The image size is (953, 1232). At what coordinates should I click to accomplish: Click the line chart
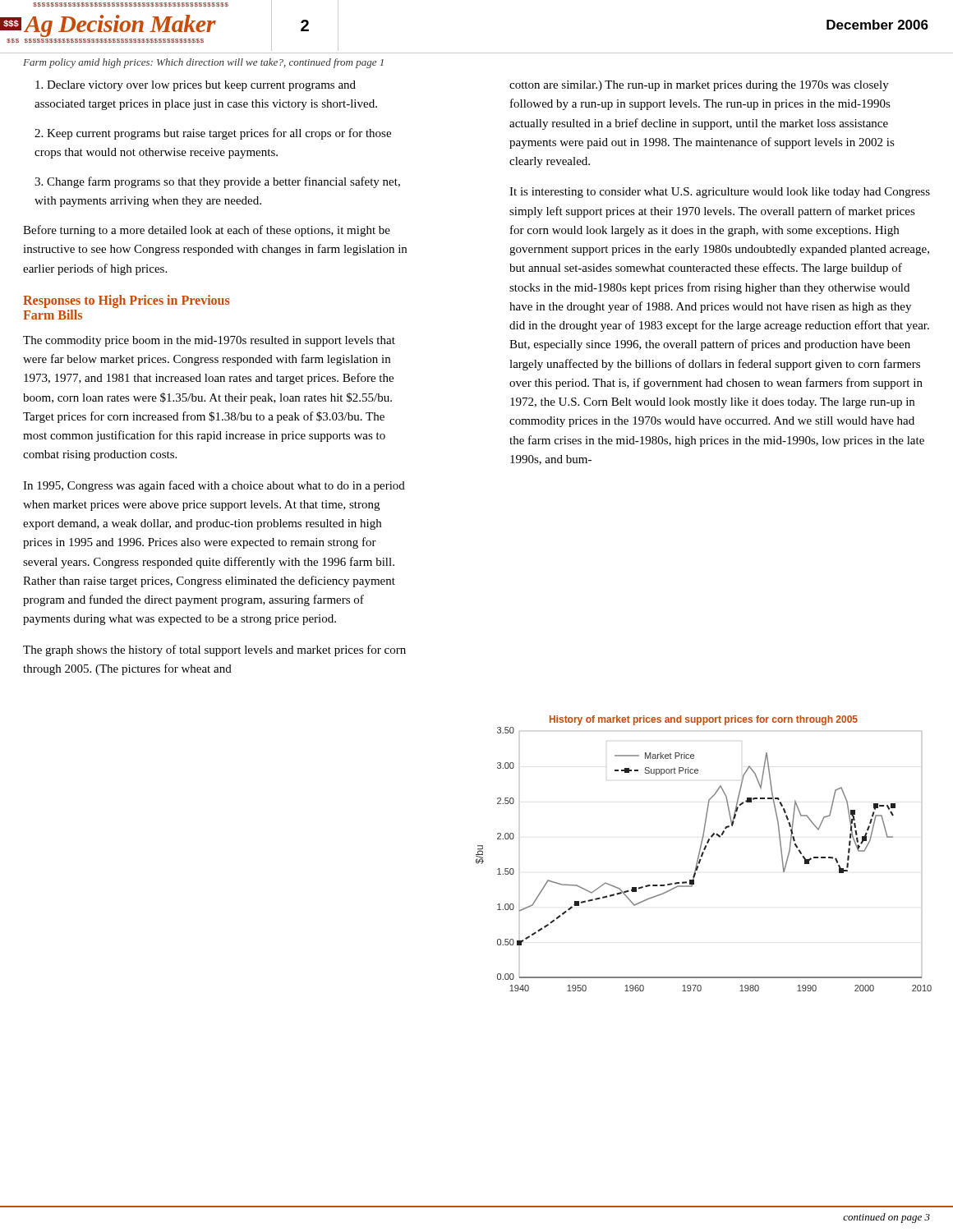coord(703,859)
